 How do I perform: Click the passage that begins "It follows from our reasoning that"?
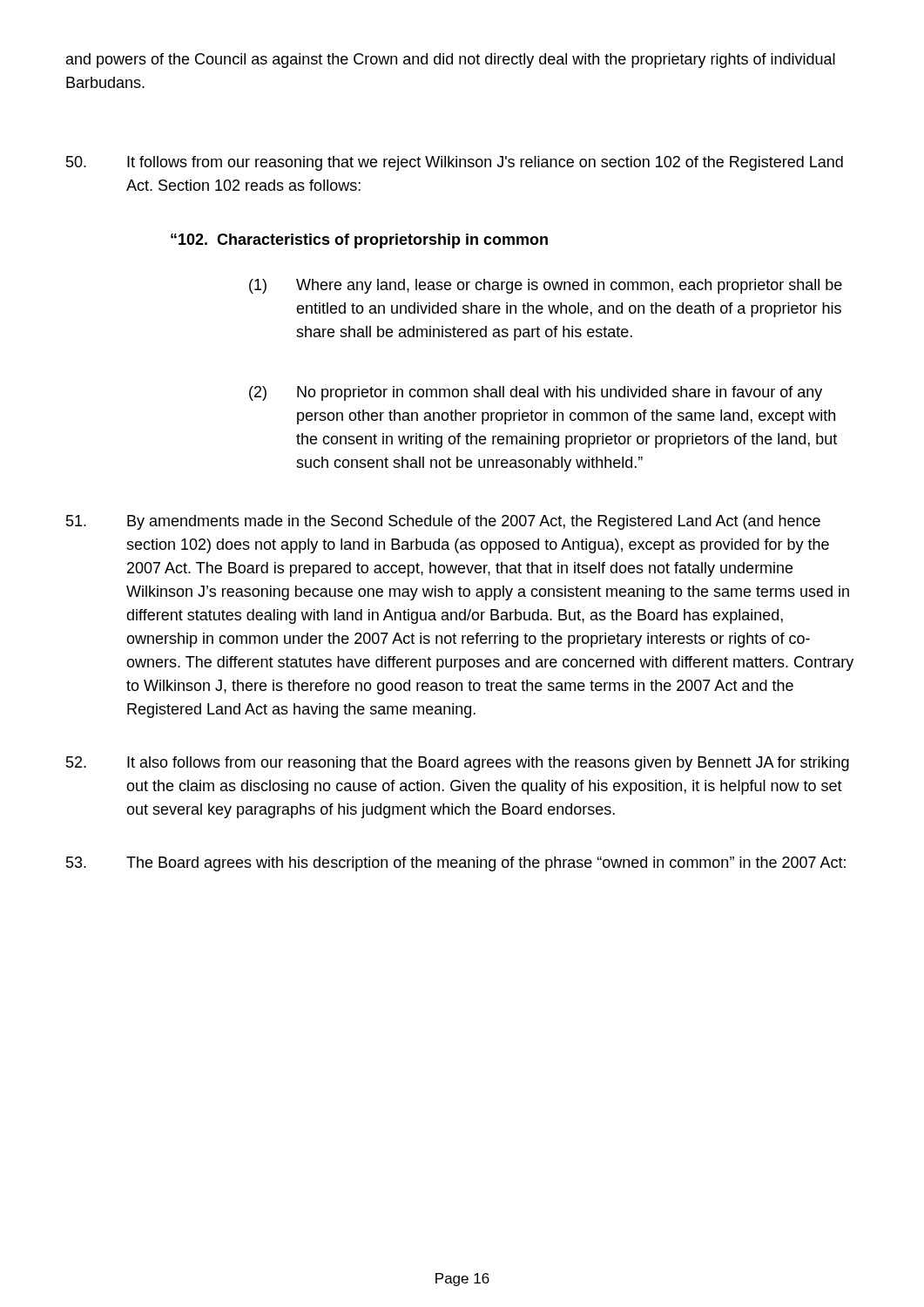coord(462,174)
